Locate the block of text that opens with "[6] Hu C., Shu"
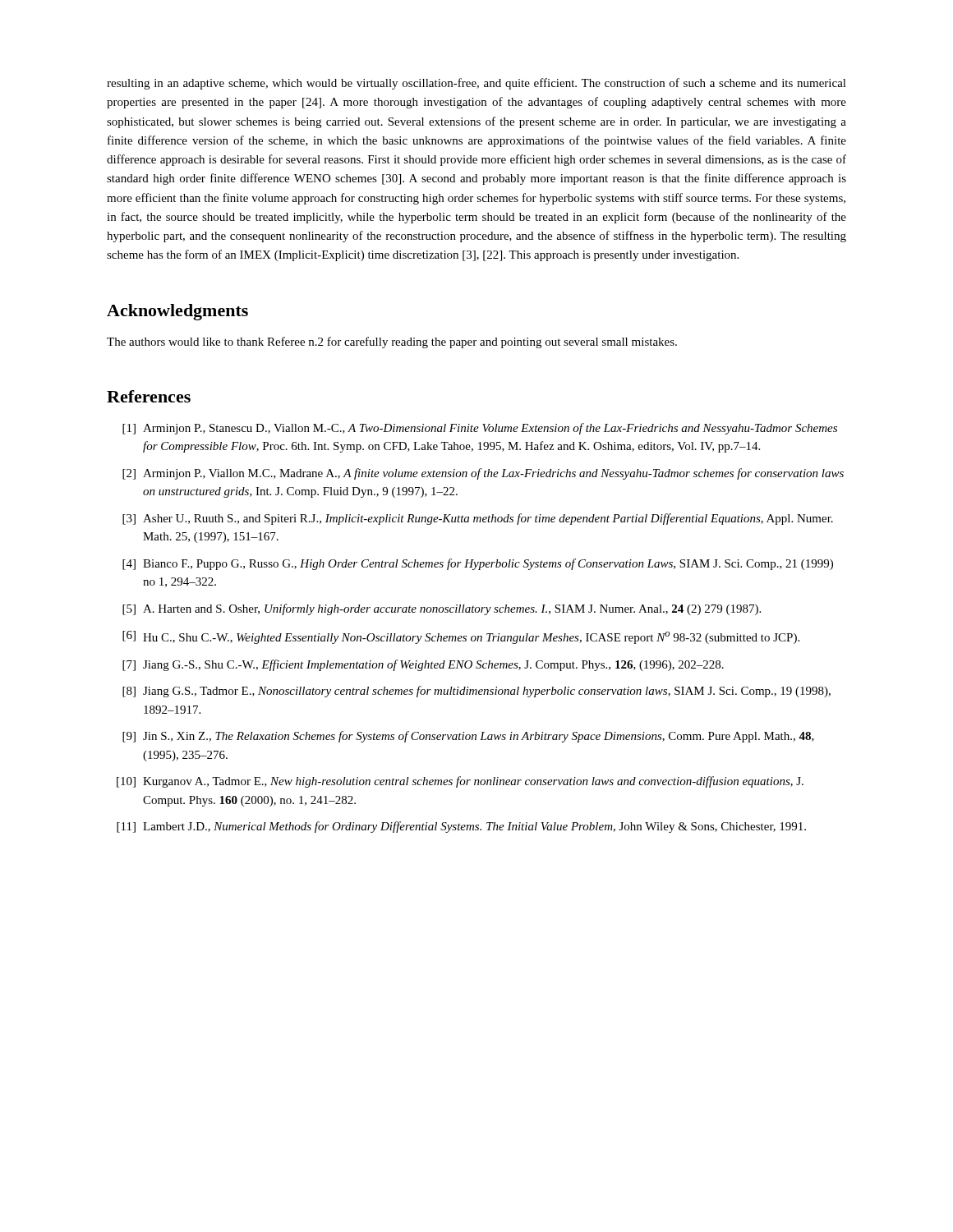This screenshot has width=953, height=1232. [x=476, y=637]
